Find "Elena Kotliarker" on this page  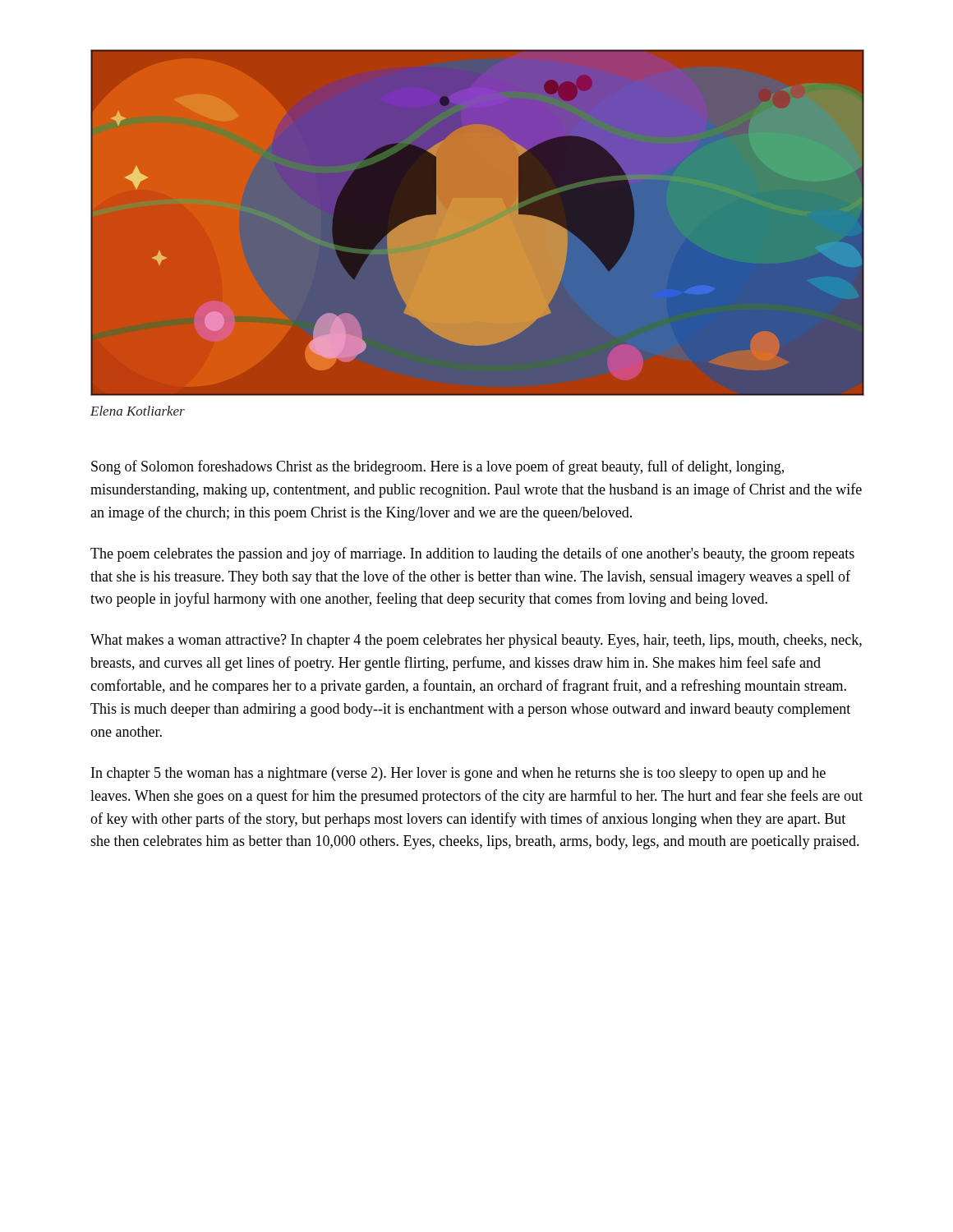point(137,411)
